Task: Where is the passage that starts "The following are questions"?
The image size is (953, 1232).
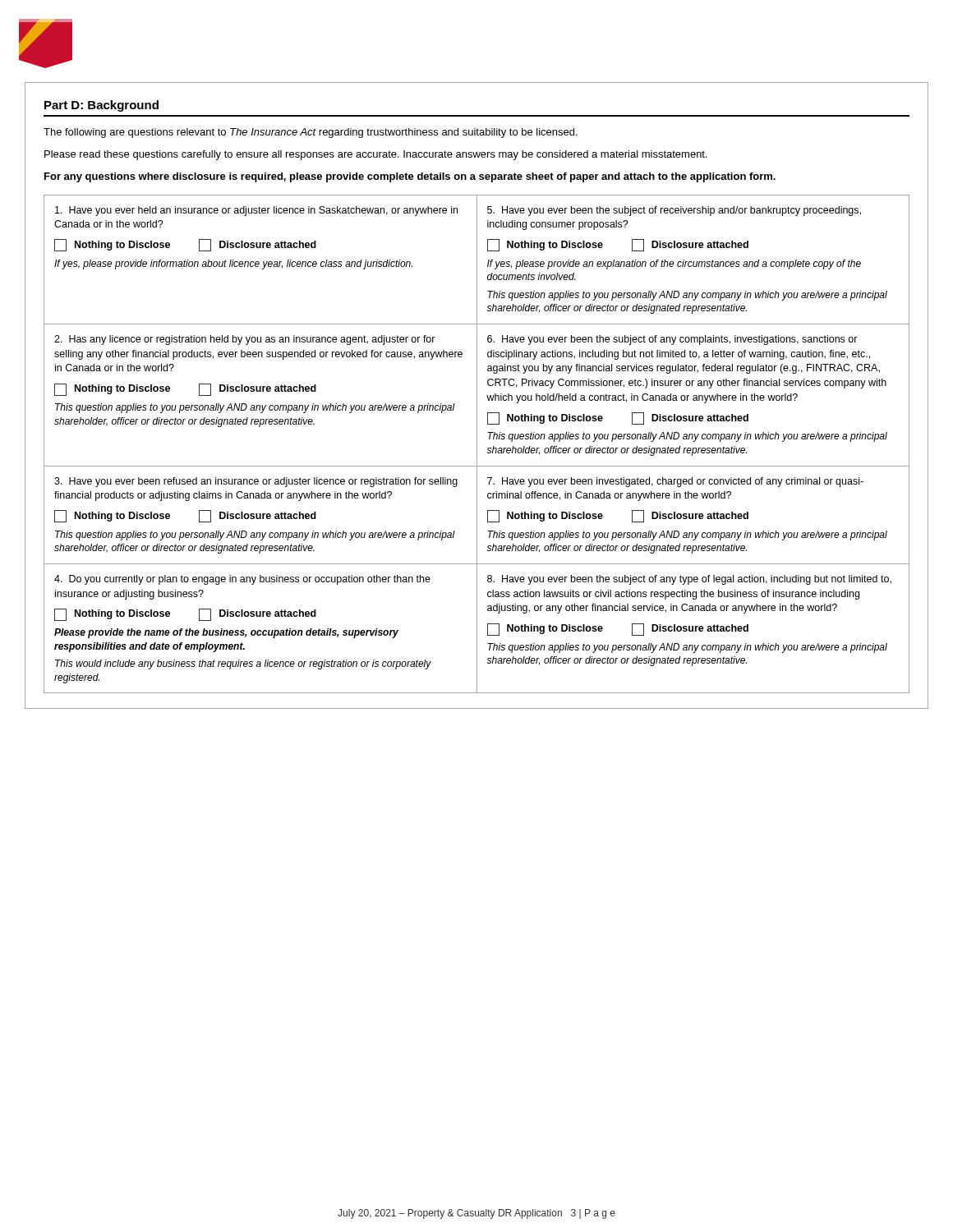Action: pos(311,132)
